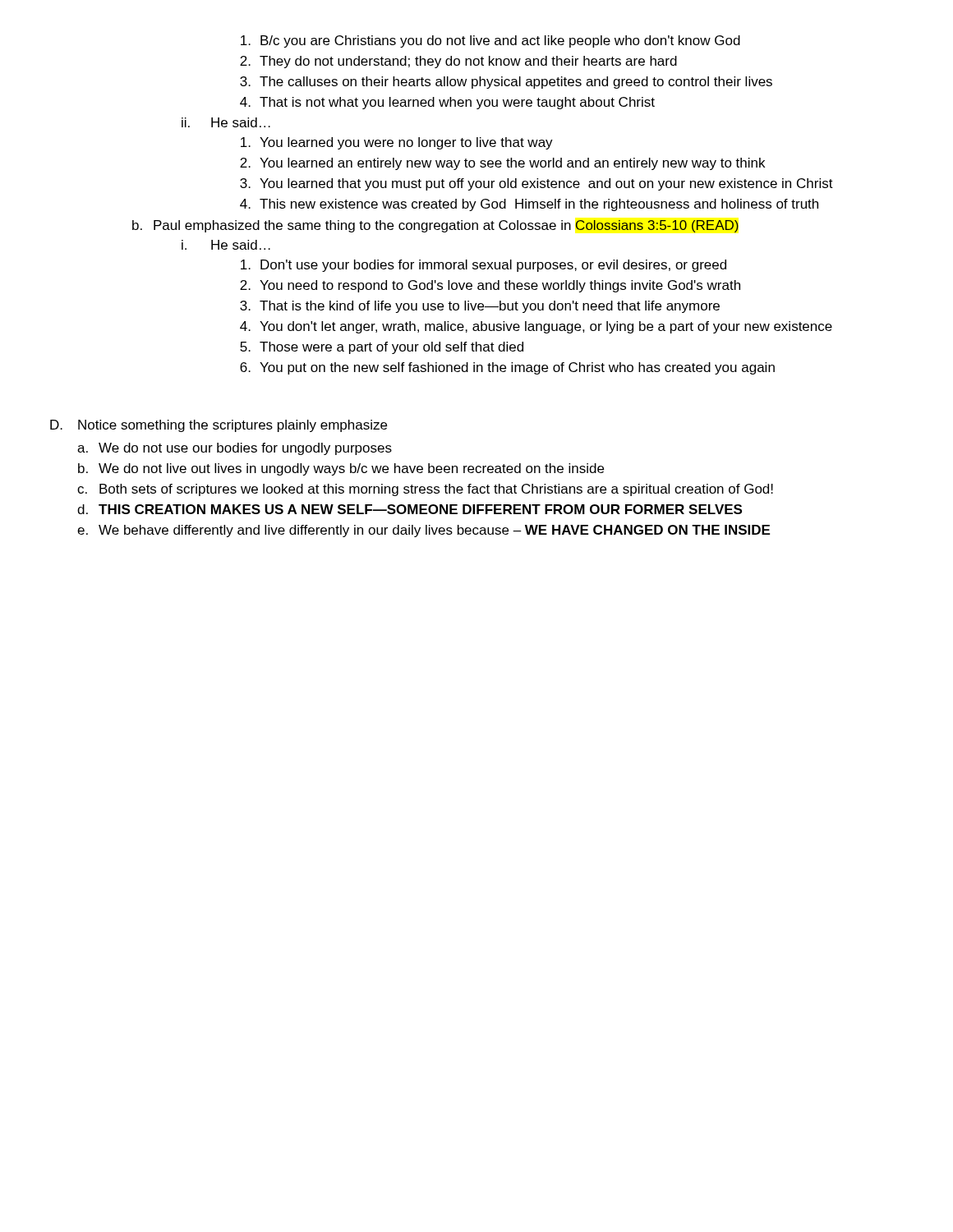Point to the passage starting "You learned you were"

(391, 143)
